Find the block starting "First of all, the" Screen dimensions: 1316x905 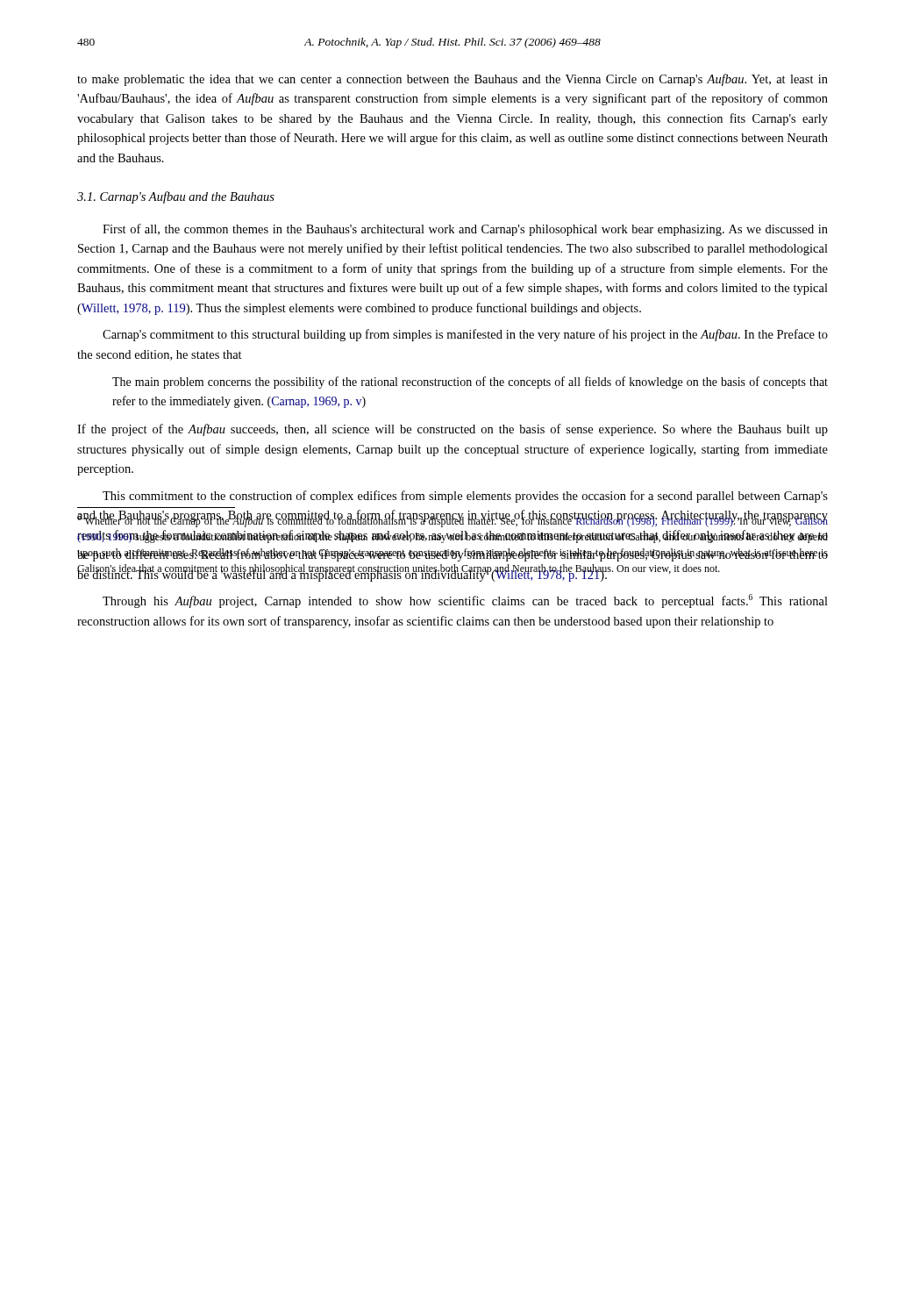point(452,268)
